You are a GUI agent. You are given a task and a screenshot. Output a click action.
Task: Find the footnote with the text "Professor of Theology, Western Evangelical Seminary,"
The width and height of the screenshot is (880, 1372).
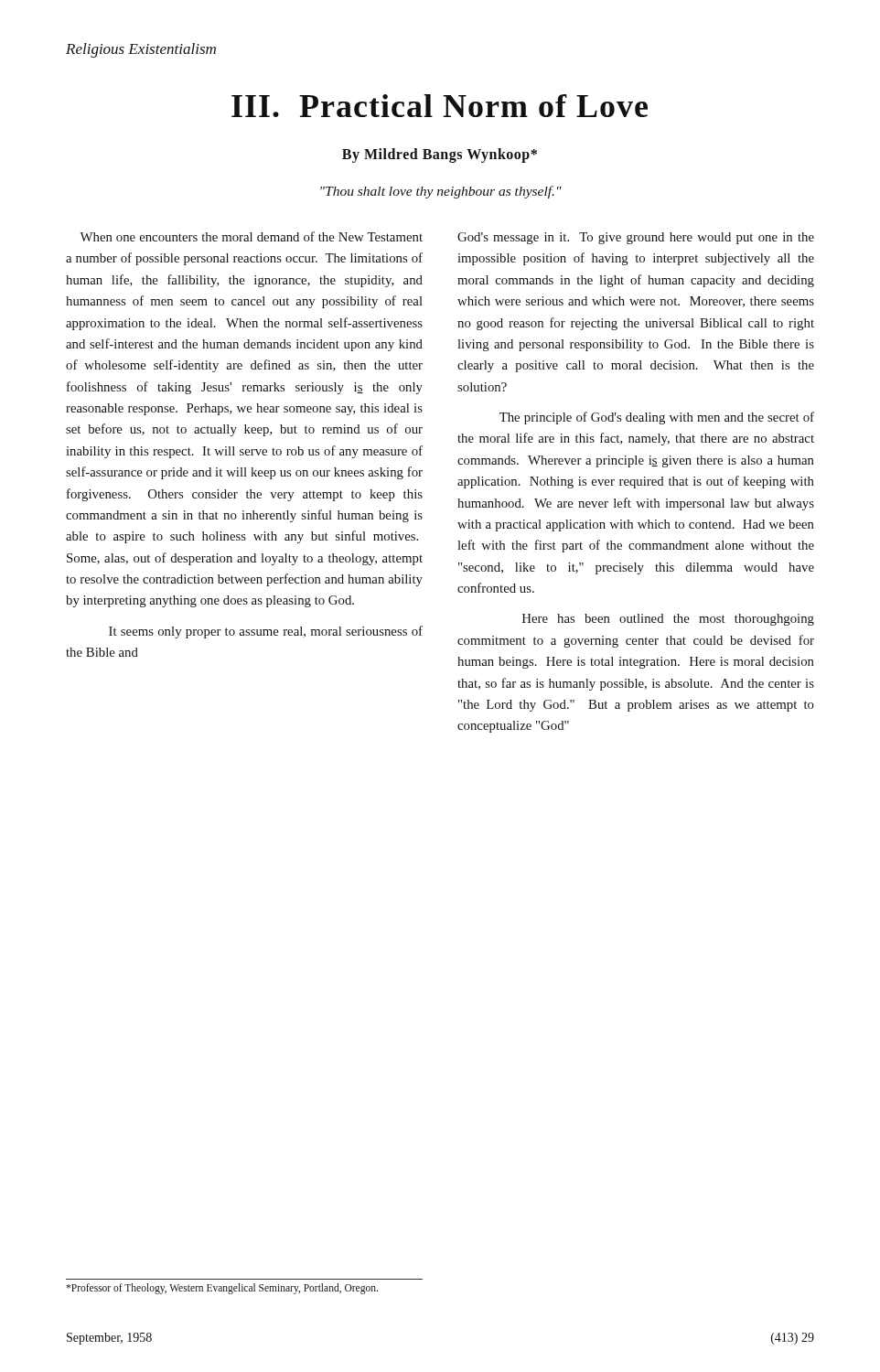244,1288
